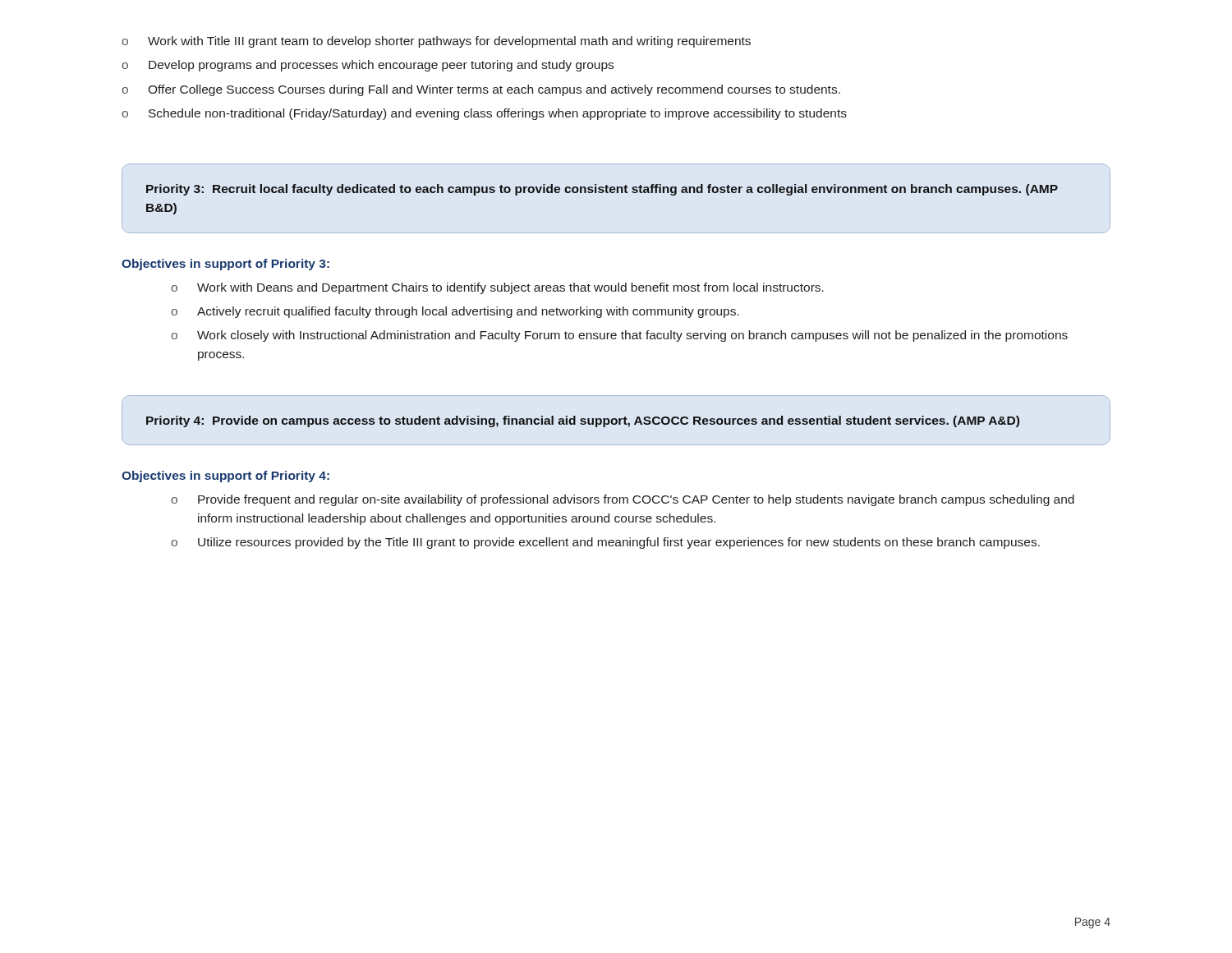Click on the block starting "Priority 4: Provide on campus access to"

(616, 420)
